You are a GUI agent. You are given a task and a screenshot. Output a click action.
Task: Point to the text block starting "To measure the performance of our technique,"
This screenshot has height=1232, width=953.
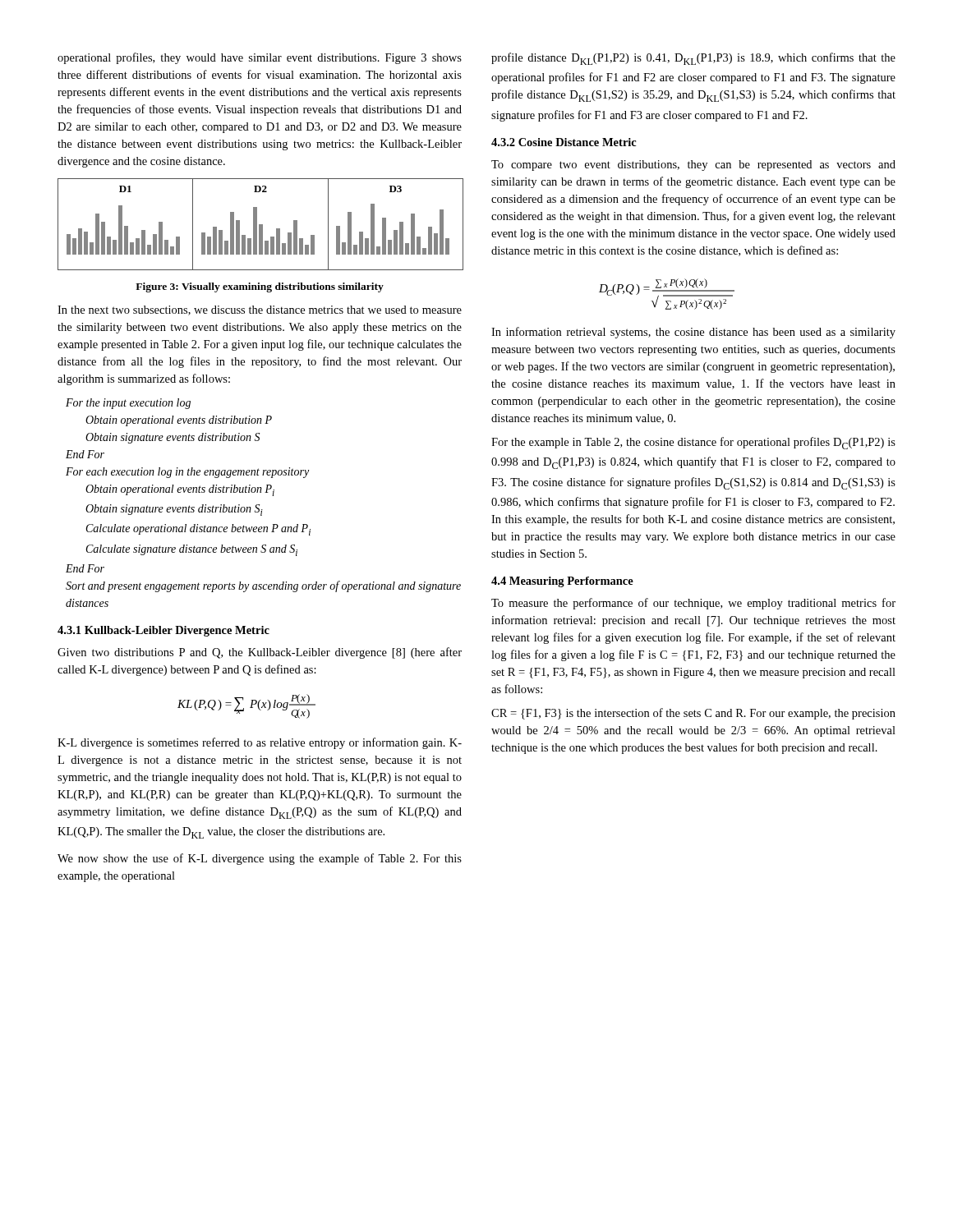693,647
